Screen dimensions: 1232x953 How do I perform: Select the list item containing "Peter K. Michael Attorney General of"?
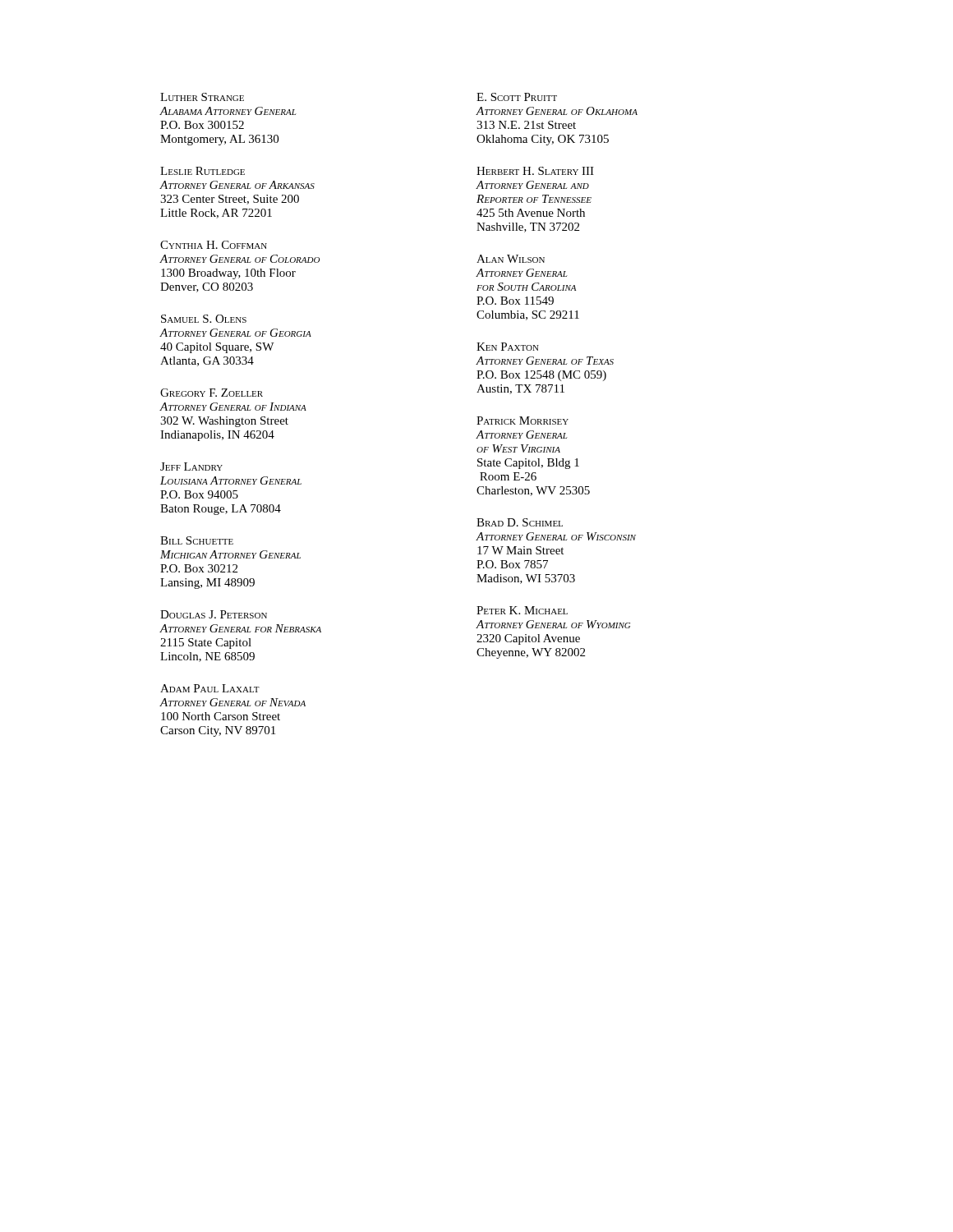635,632
